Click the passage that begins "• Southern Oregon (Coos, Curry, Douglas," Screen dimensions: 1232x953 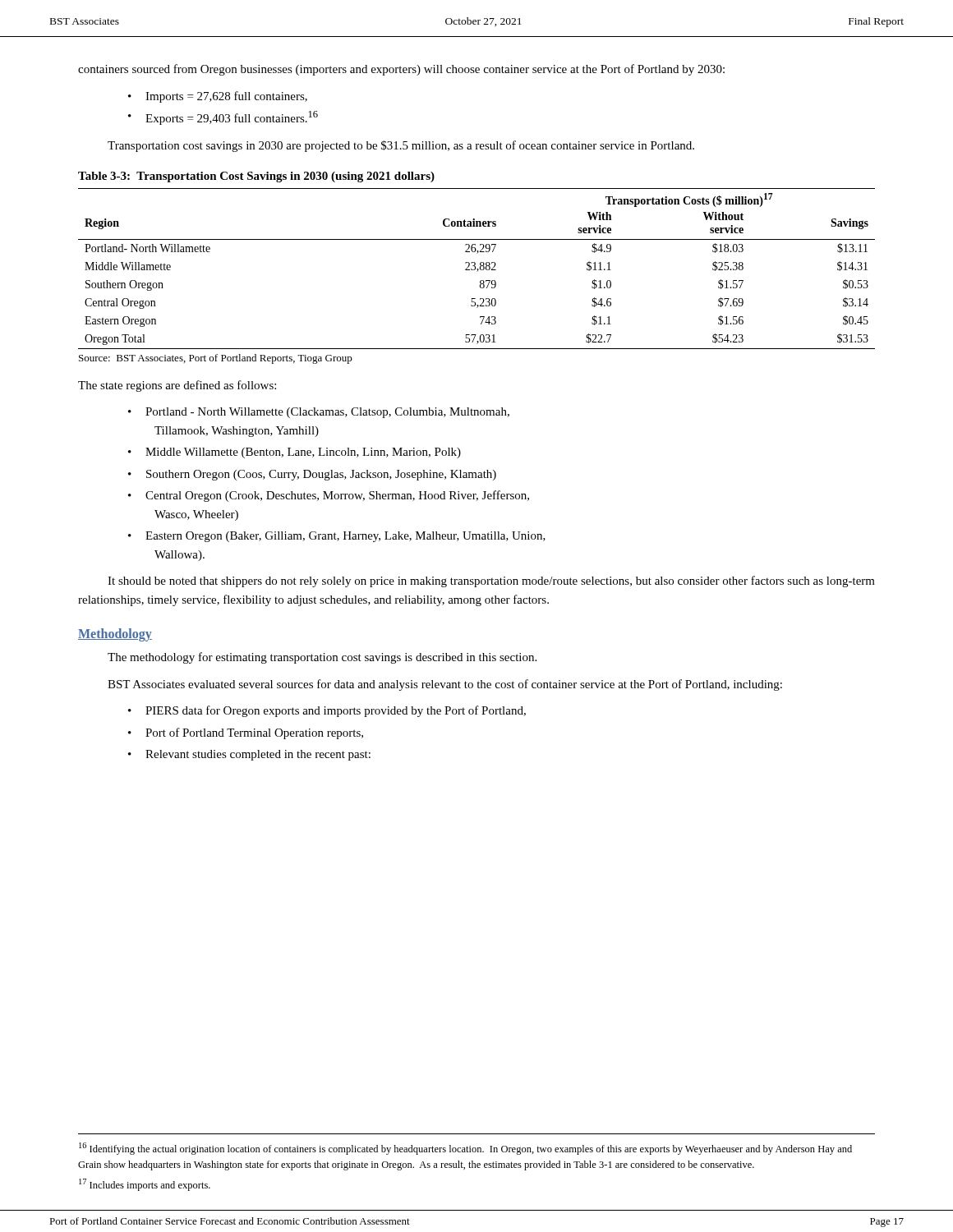pos(312,474)
